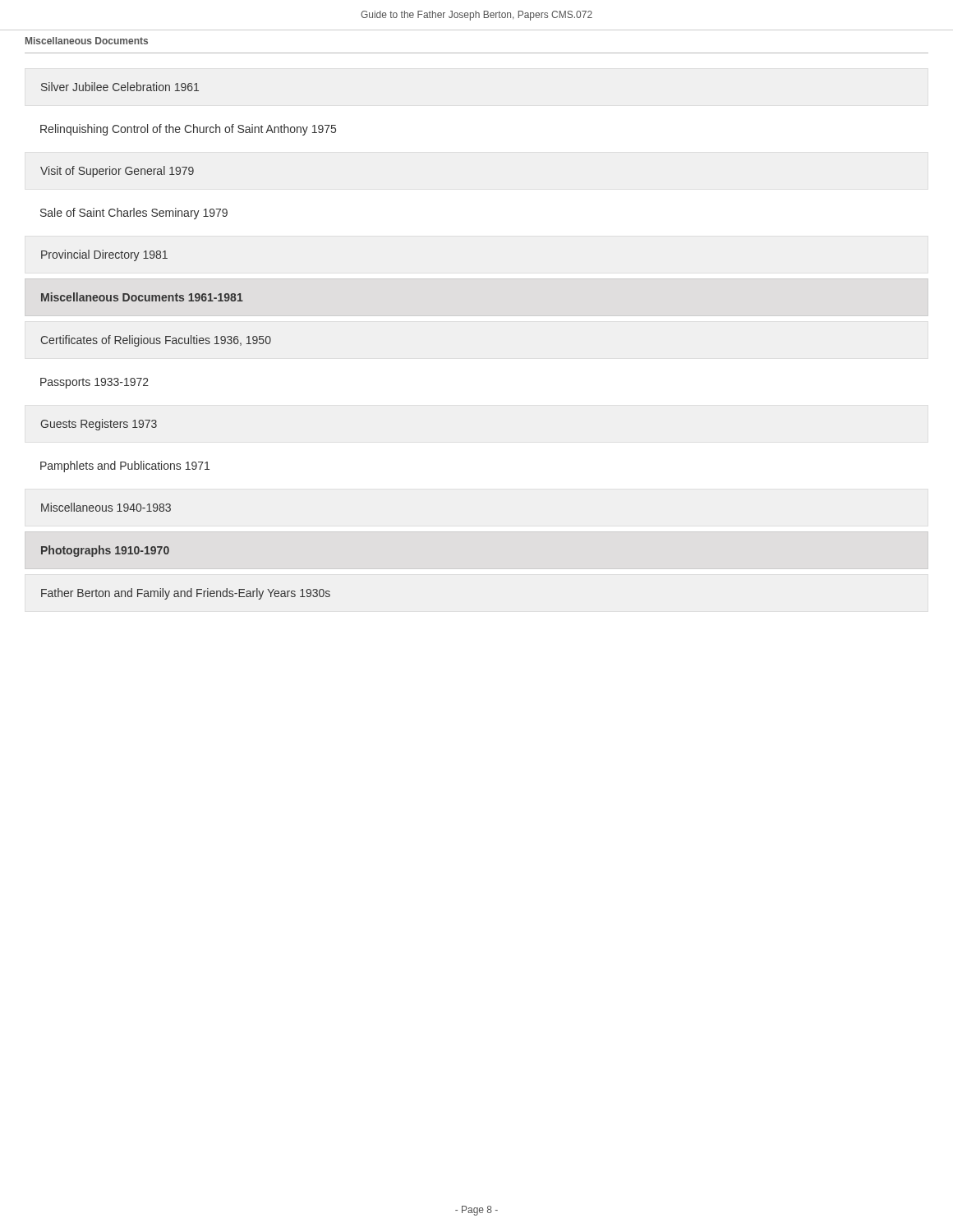Viewport: 953px width, 1232px height.
Task: Select the element starting "Photographs 1910-1970"
Action: (x=105, y=550)
